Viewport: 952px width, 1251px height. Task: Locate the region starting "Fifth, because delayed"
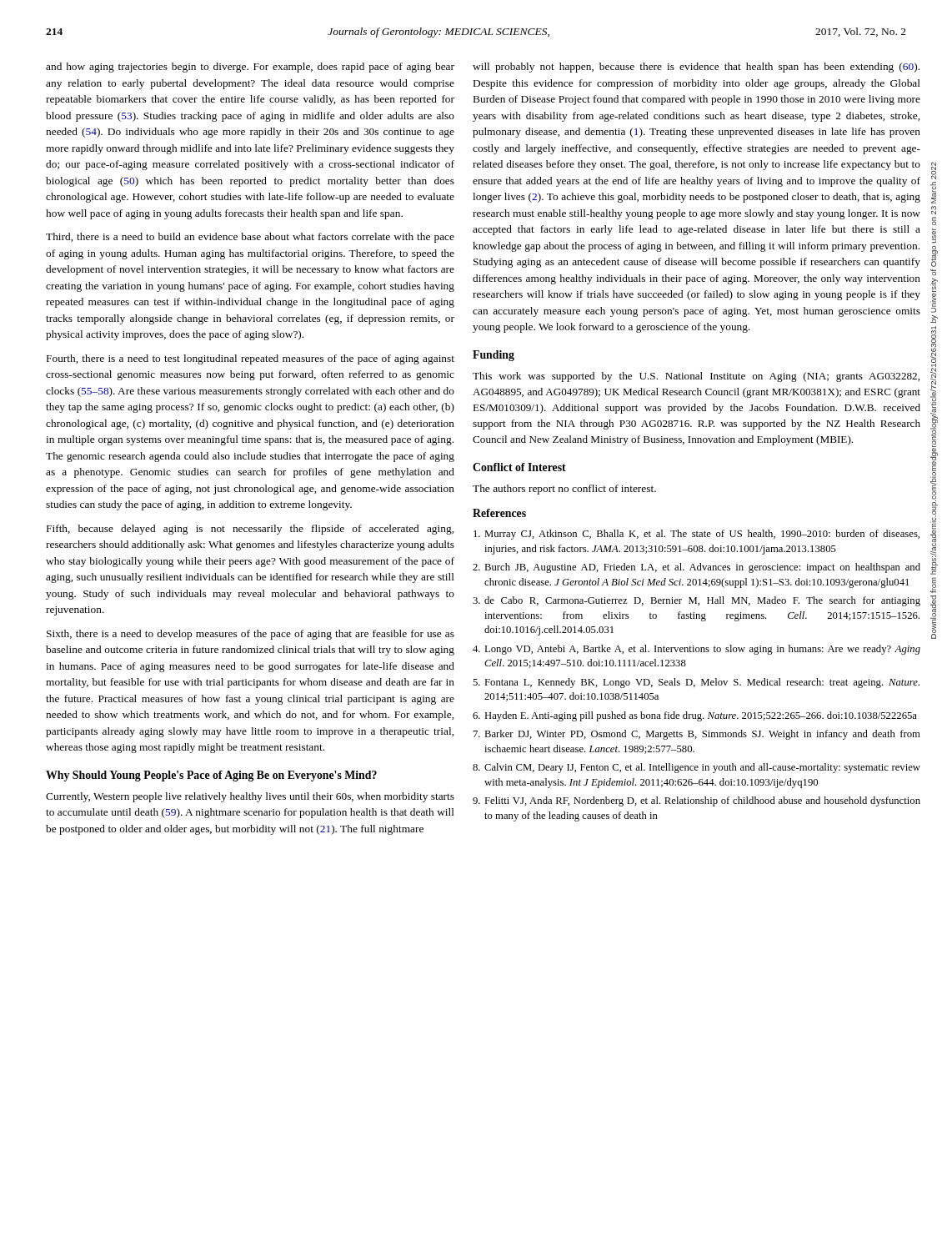coord(250,569)
